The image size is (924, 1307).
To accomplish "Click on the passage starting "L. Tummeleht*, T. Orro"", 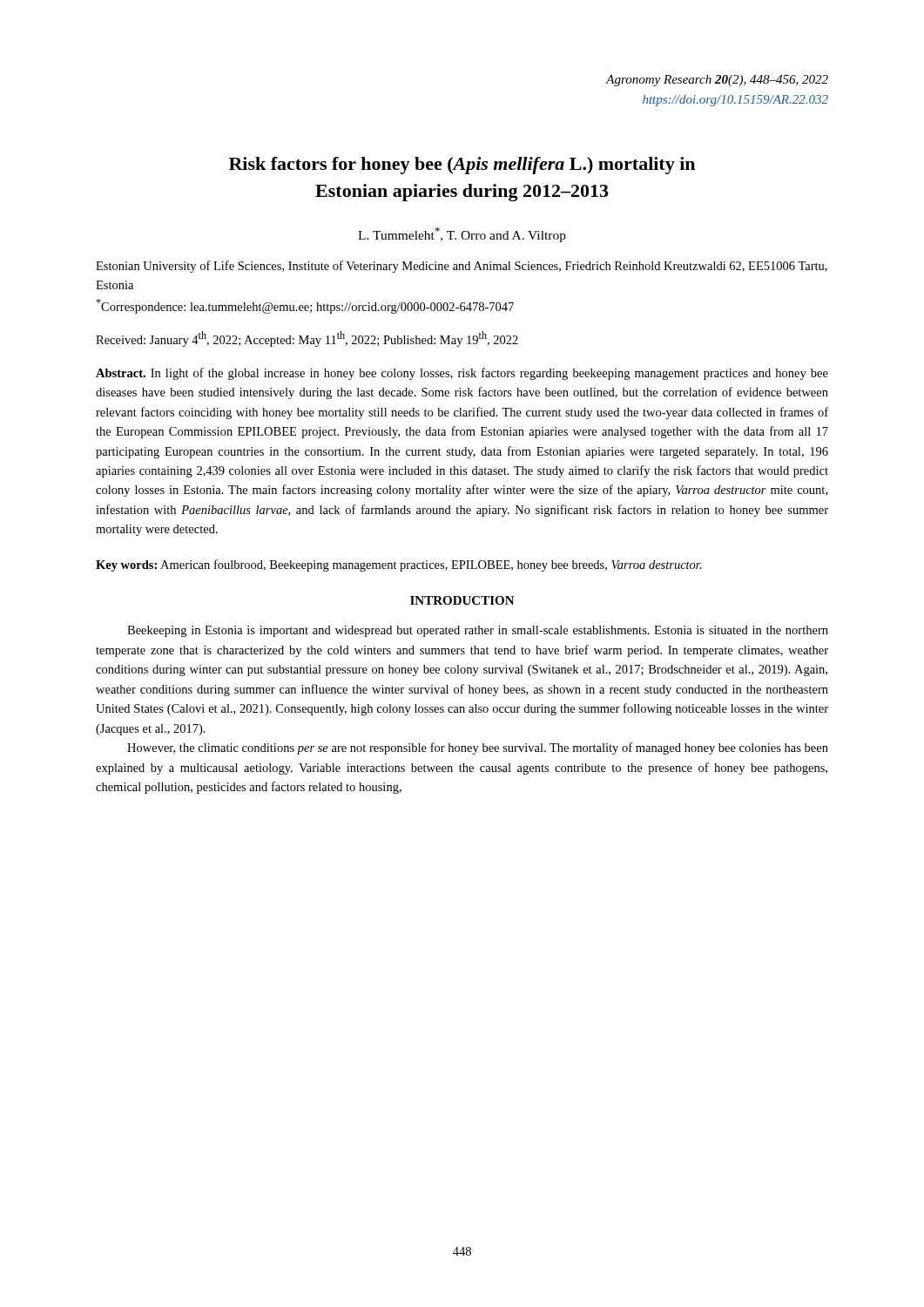I will [462, 233].
